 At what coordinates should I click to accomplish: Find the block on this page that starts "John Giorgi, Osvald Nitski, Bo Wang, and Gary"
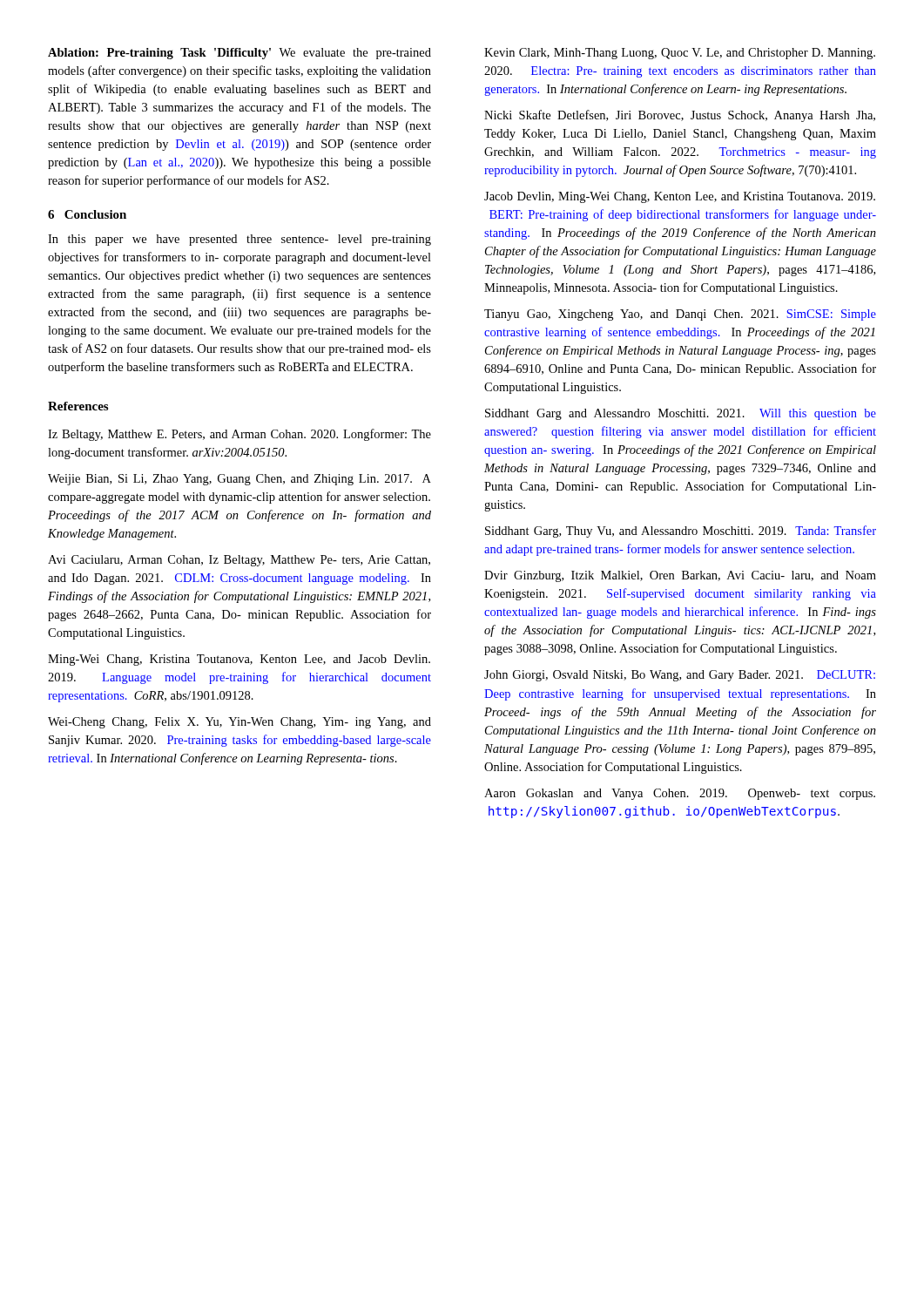tap(680, 721)
